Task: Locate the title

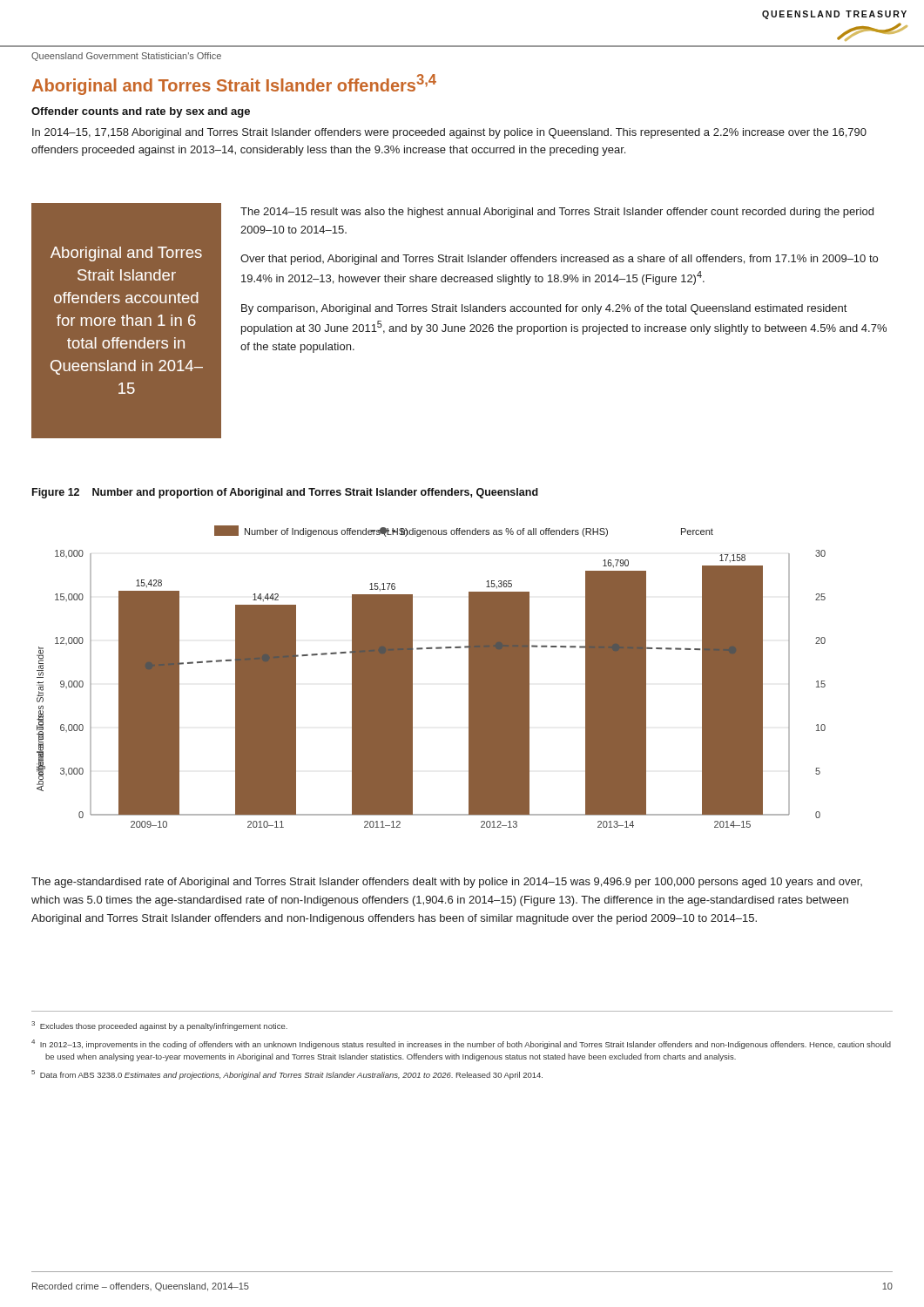Action: 234,83
